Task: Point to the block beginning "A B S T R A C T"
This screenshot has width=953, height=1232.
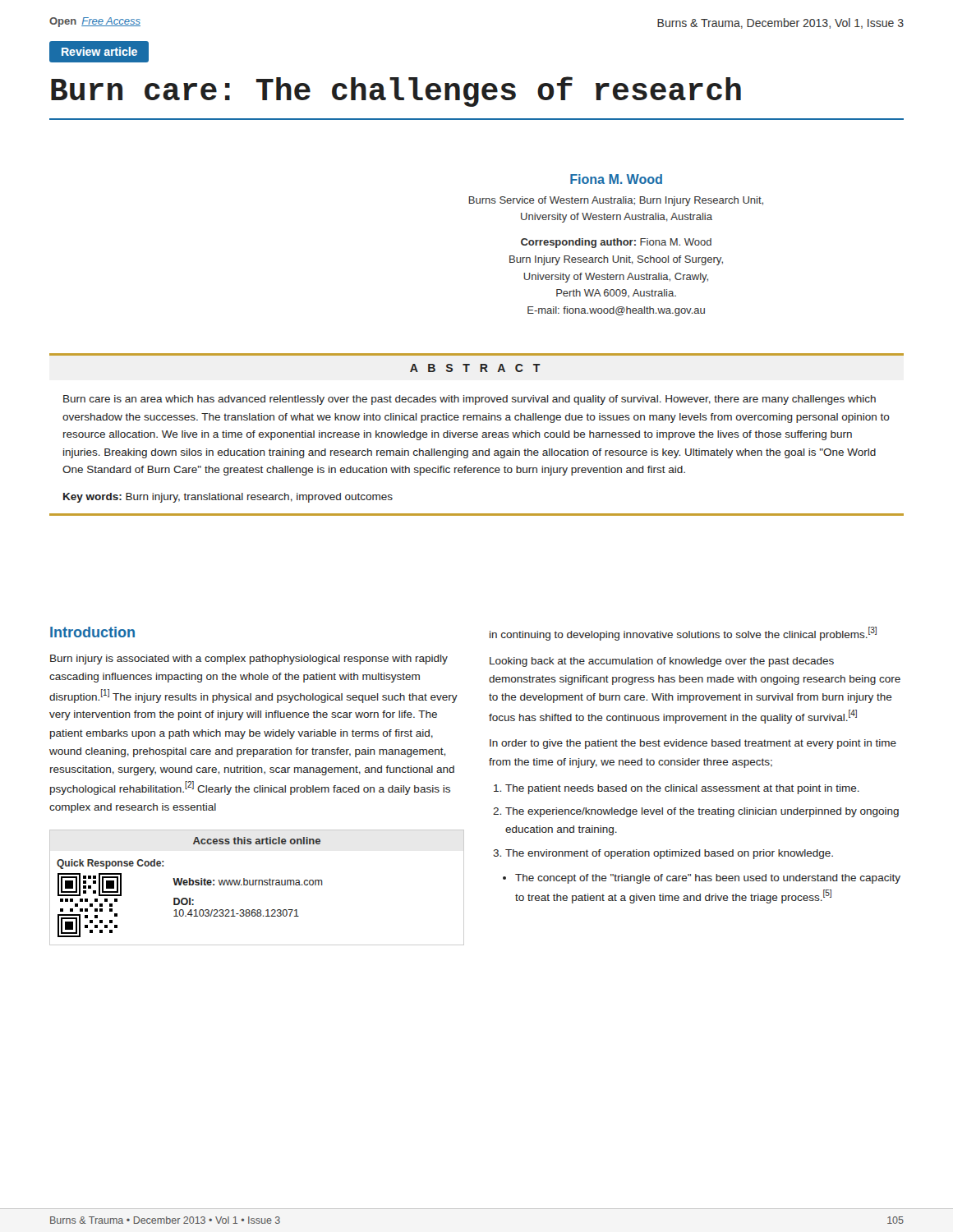Action: [476, 435]
